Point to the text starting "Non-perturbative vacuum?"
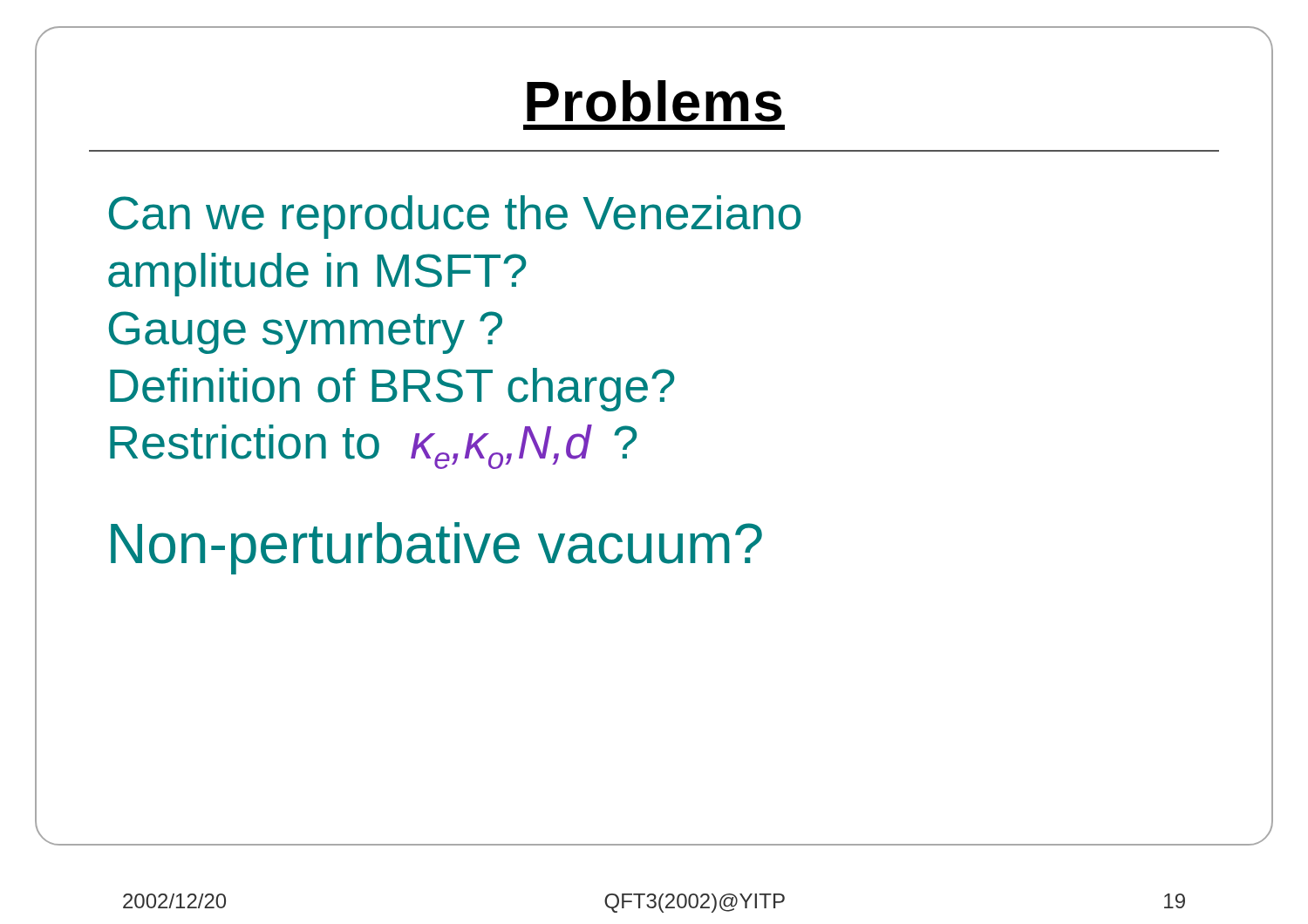 (654, 544)
